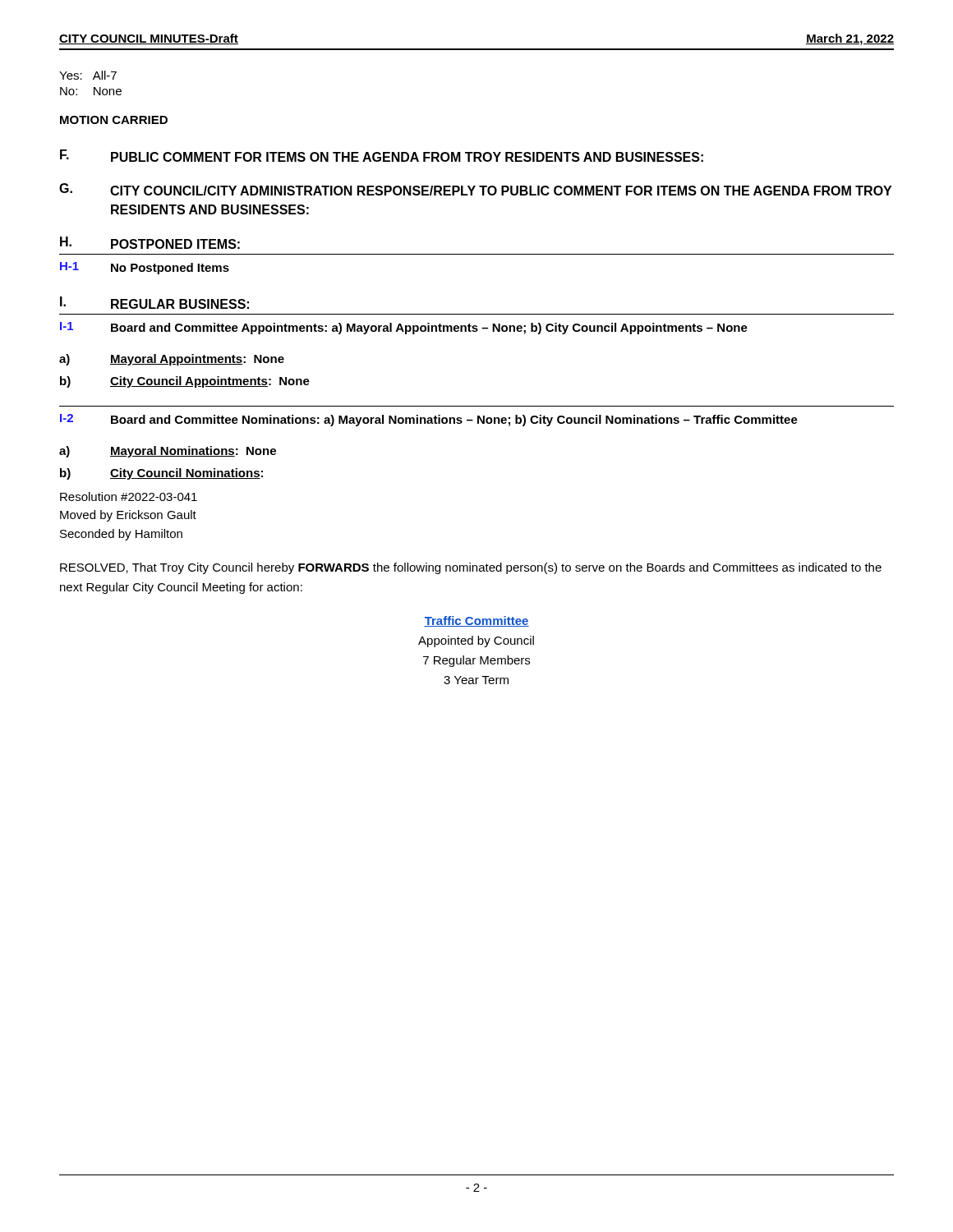Click on the text block starting "Yes: All-7 No:"
The height and width of the screenshot is (1232, 953).
[x=91, y=84]
